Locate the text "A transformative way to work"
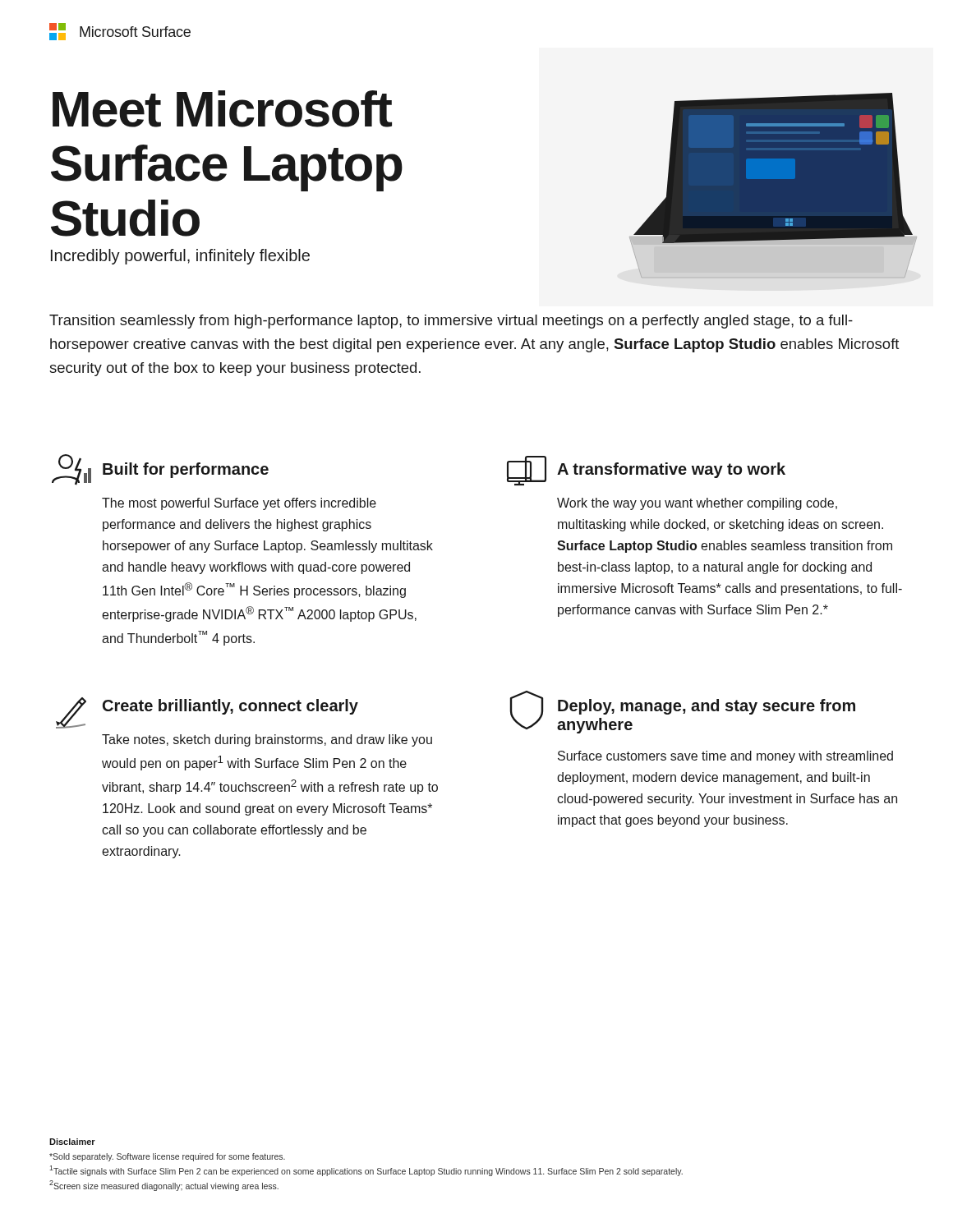 pos(671,469)
